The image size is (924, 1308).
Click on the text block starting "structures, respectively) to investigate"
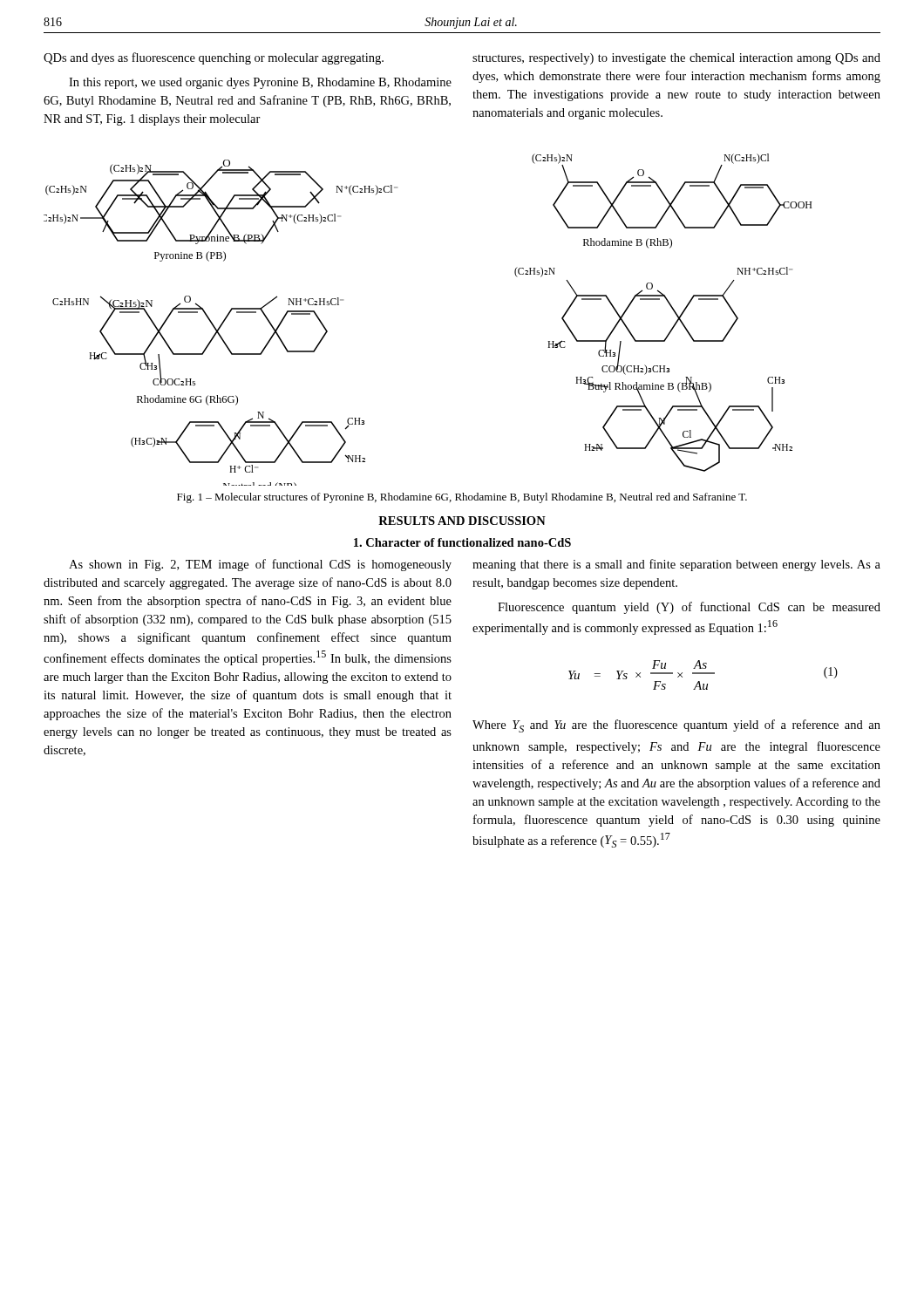[x=676, y=85]
